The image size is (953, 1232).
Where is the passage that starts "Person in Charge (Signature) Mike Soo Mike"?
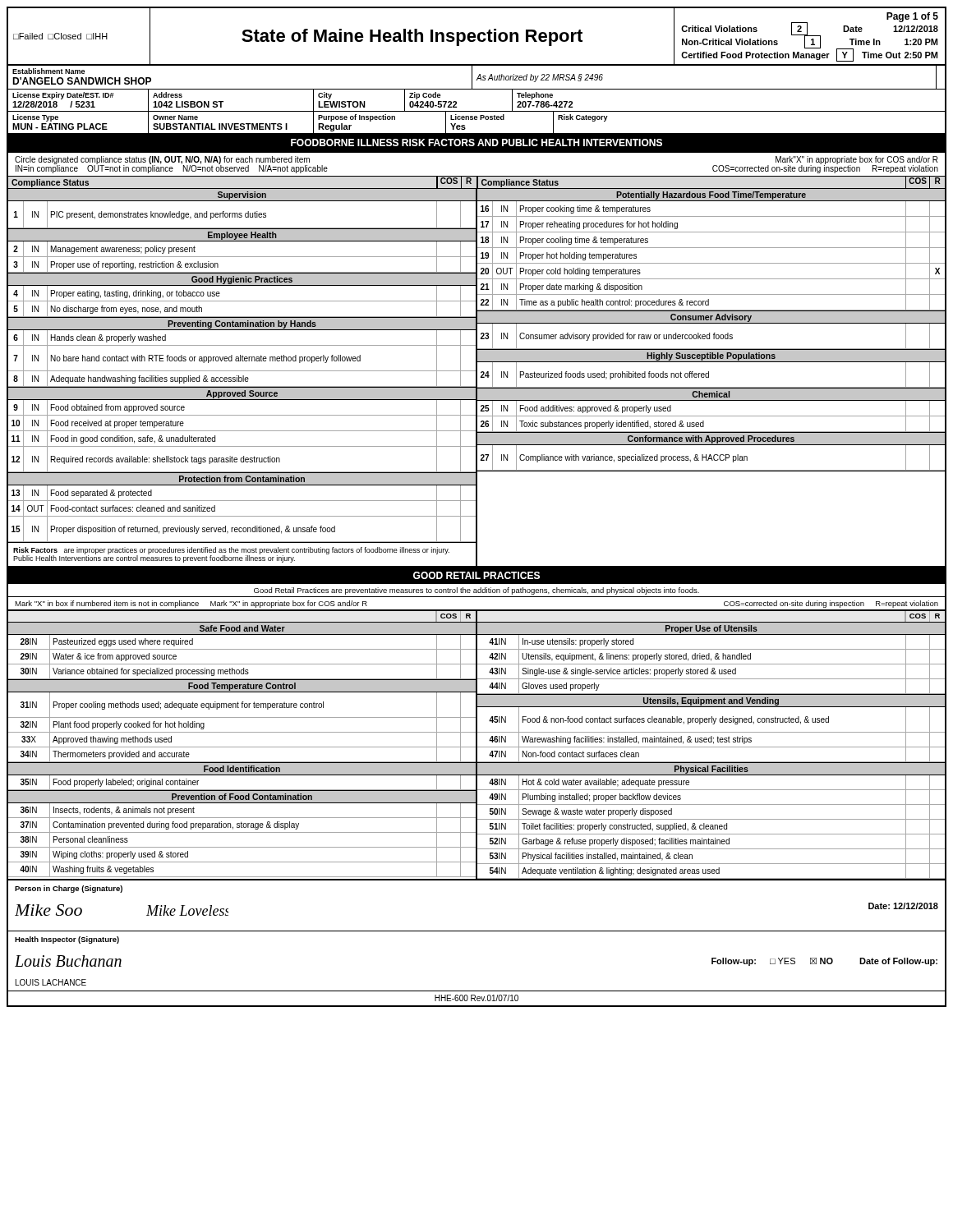pos(69,889)
